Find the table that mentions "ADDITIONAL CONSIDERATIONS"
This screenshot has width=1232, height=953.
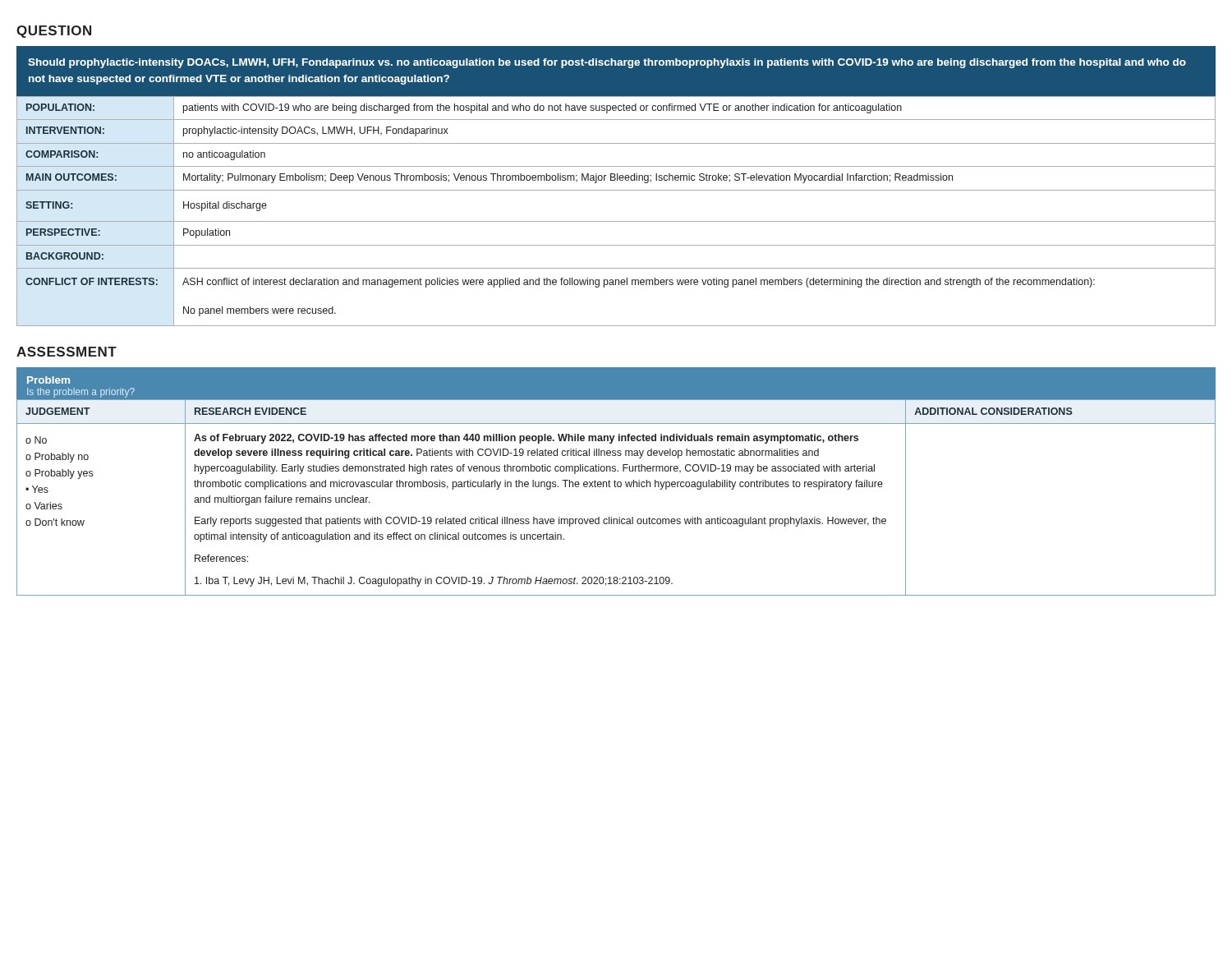pos(616,481)
